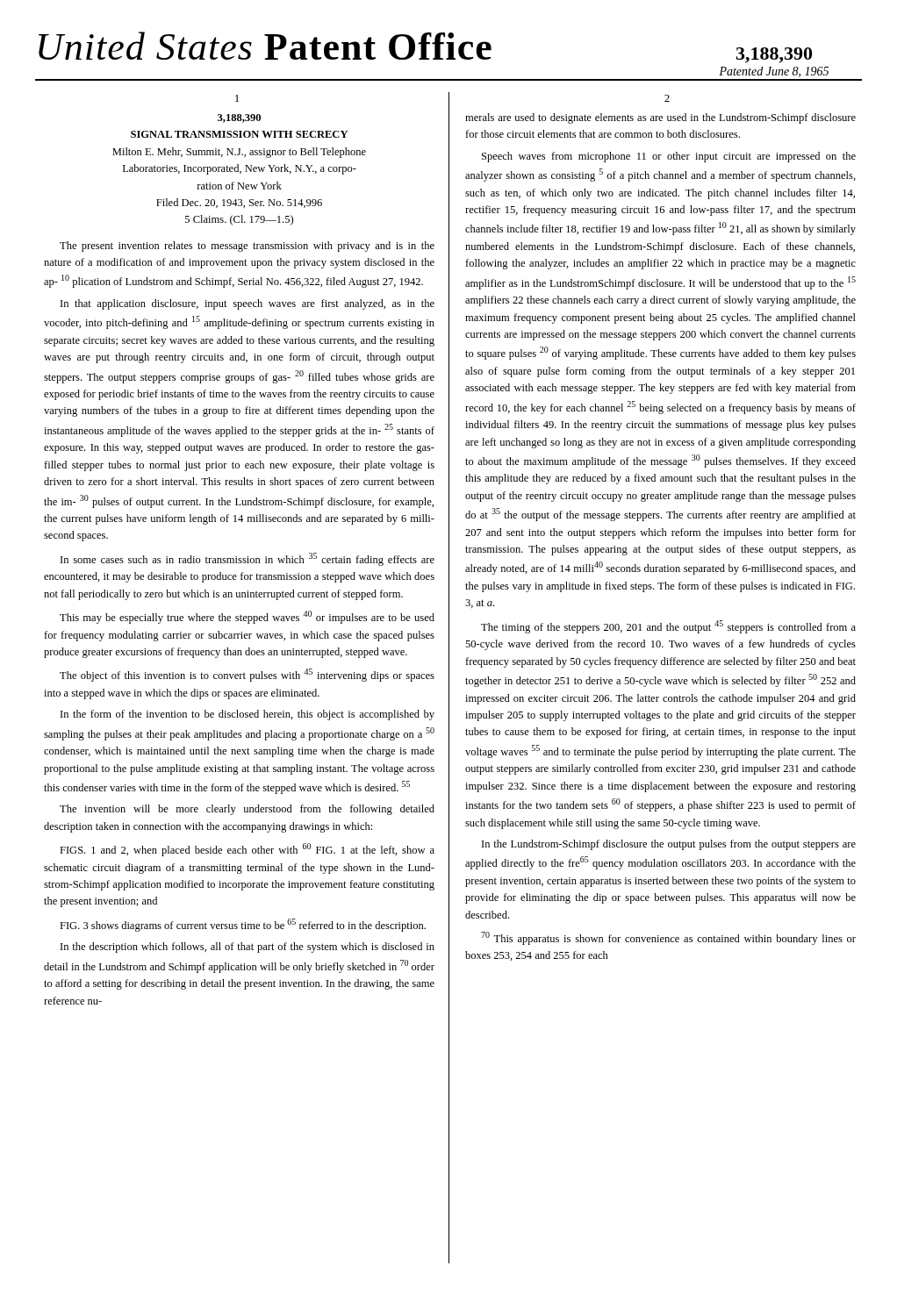The width and height of the screenshot is (897, 1316).
Task: Locate the text block with the text "In that application disclosure,"
Action: tap(239, 420)
